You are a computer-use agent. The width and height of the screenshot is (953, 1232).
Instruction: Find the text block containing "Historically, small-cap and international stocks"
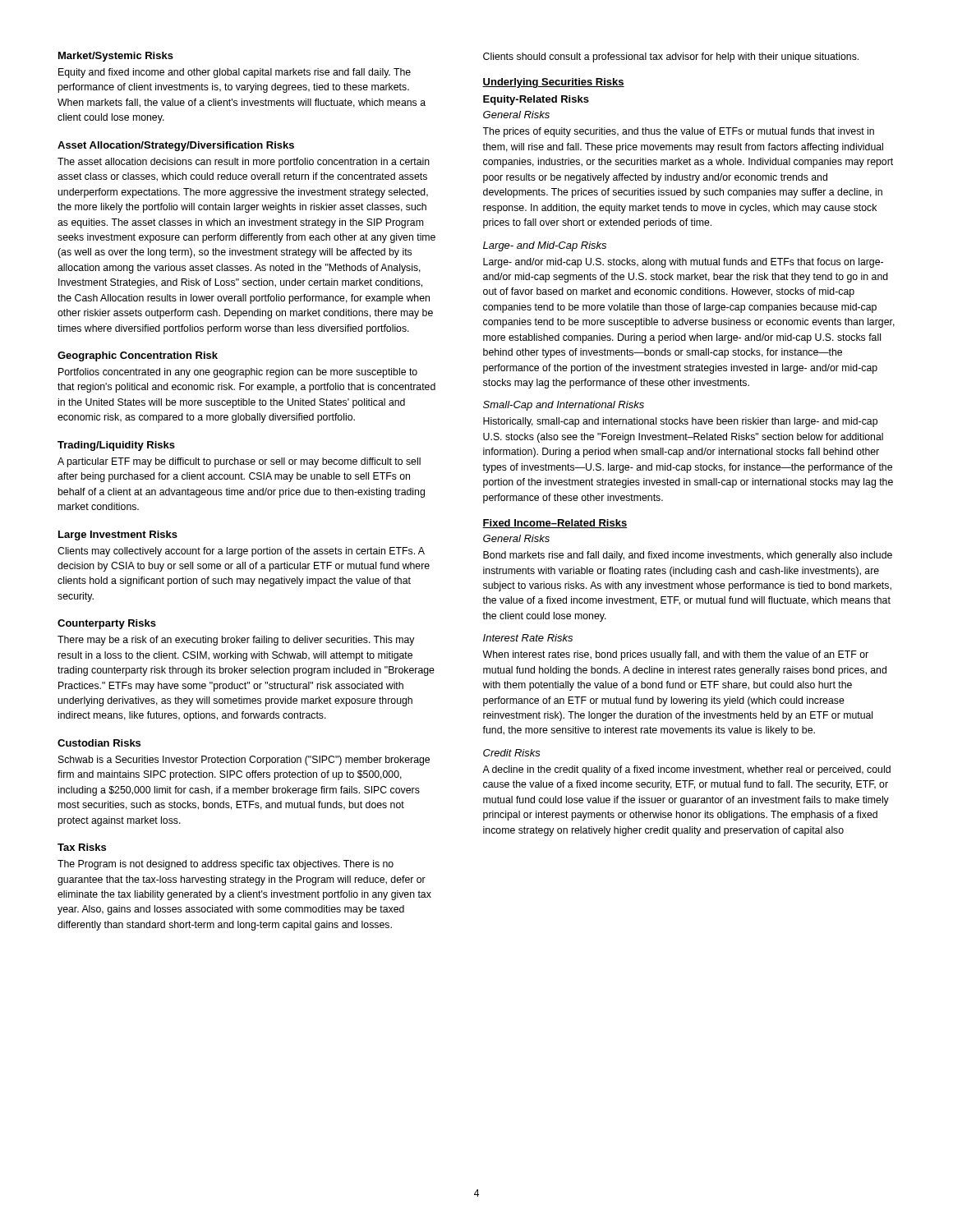tap(688, 460)
